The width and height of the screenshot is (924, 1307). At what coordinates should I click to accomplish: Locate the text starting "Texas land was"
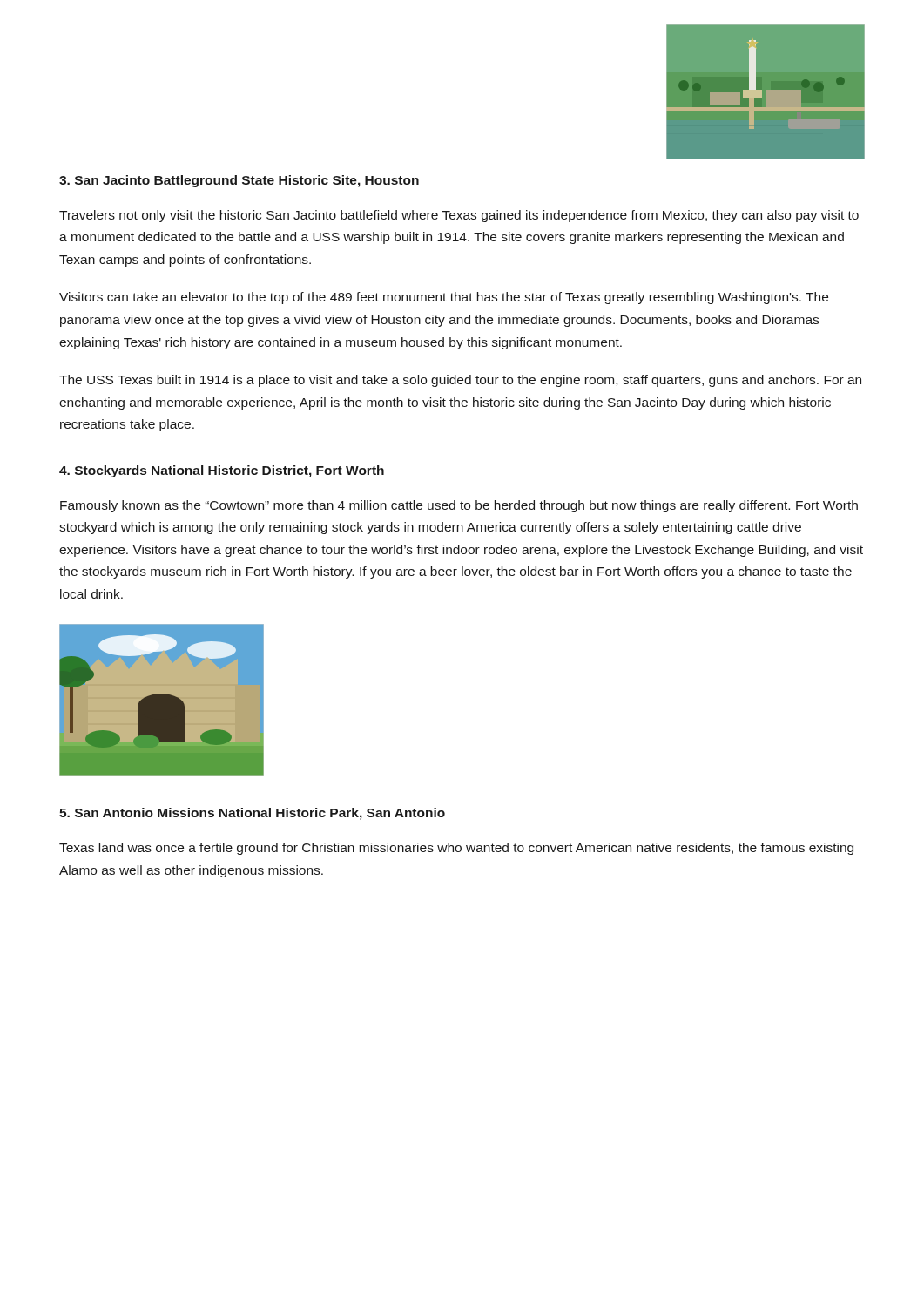(457, 859)
